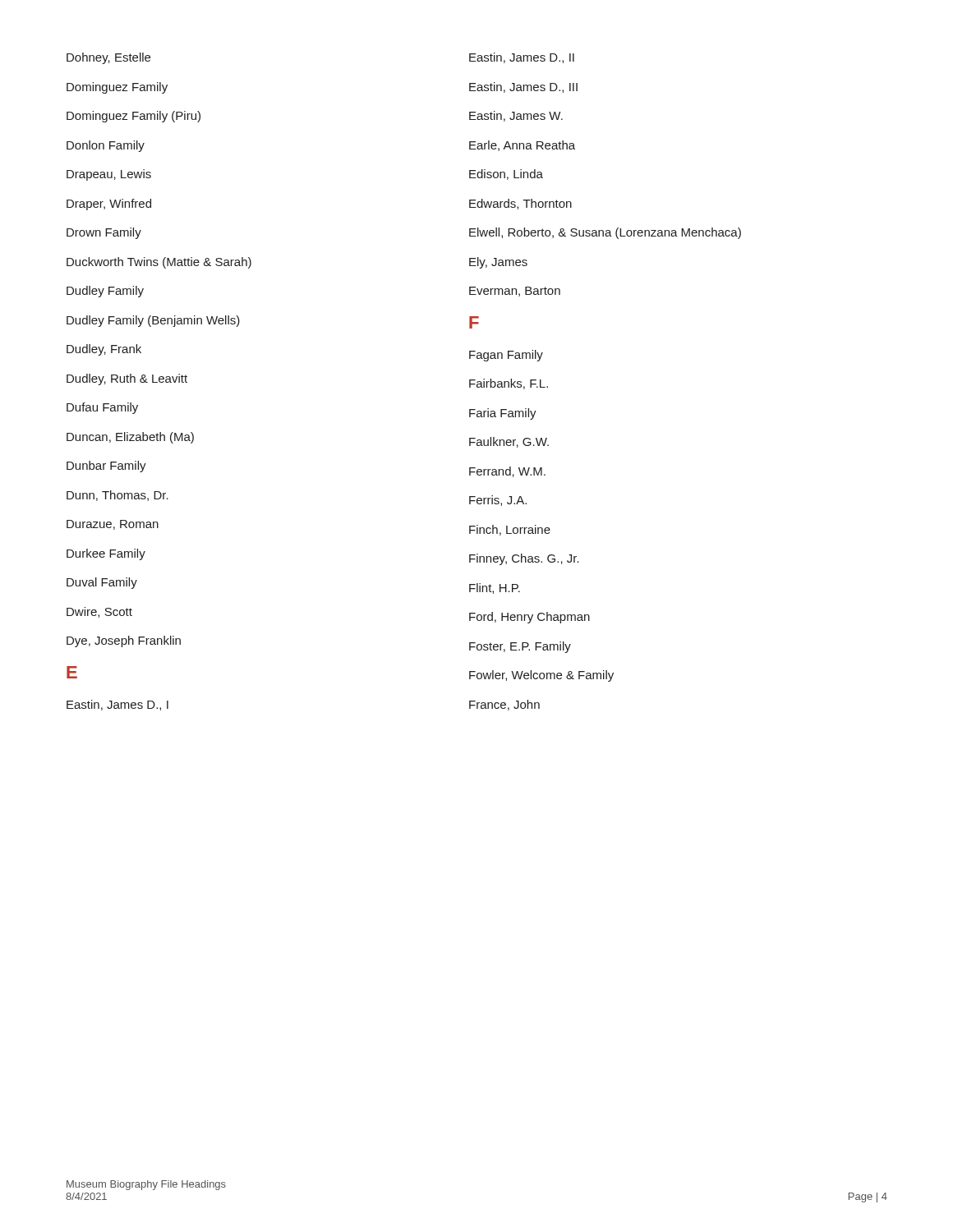Point to "Faria Family"
Screen dimensions: 1232x953
coord(502,412)
